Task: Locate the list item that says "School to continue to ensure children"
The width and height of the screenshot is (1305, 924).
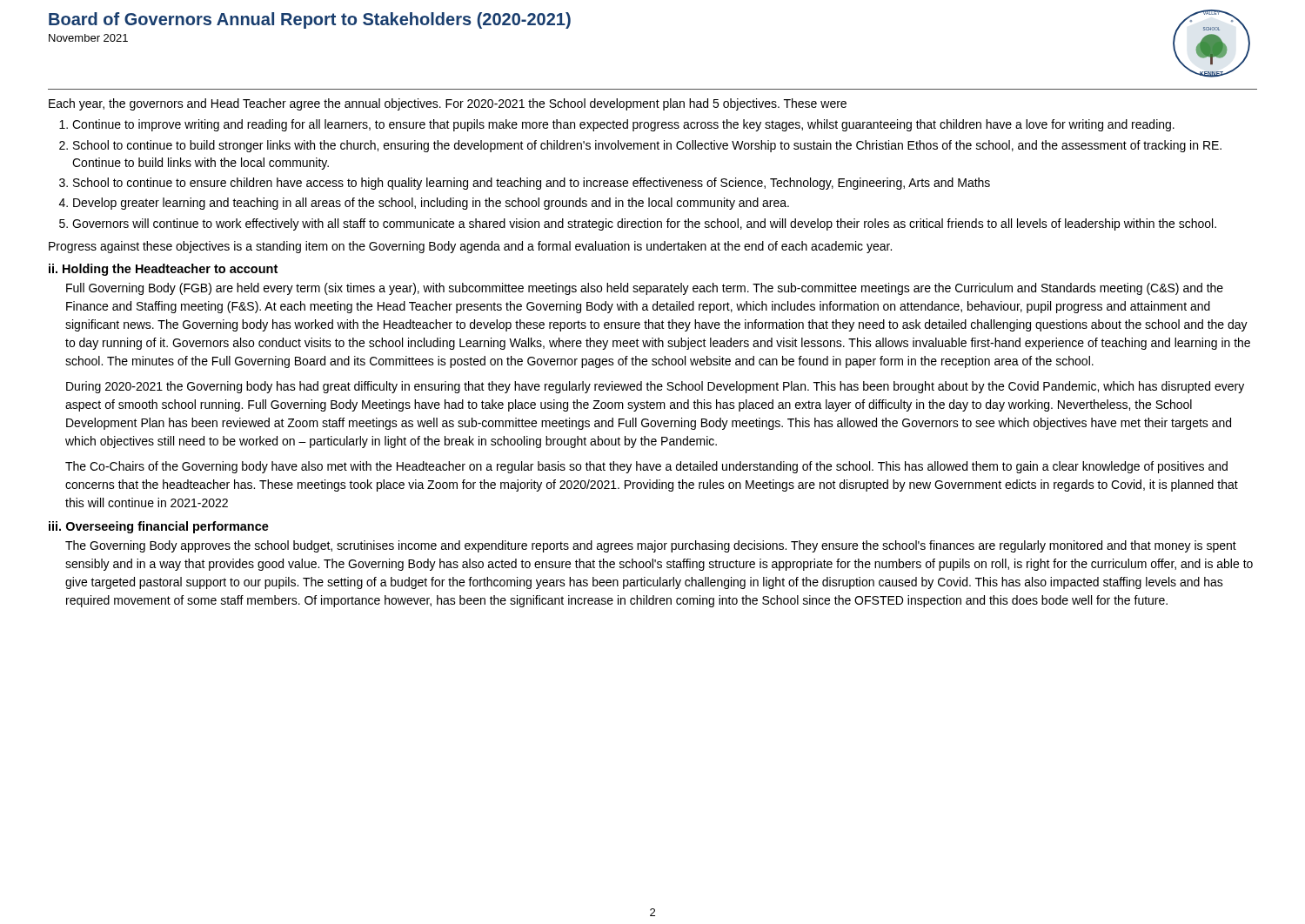Action: point(531,183)
